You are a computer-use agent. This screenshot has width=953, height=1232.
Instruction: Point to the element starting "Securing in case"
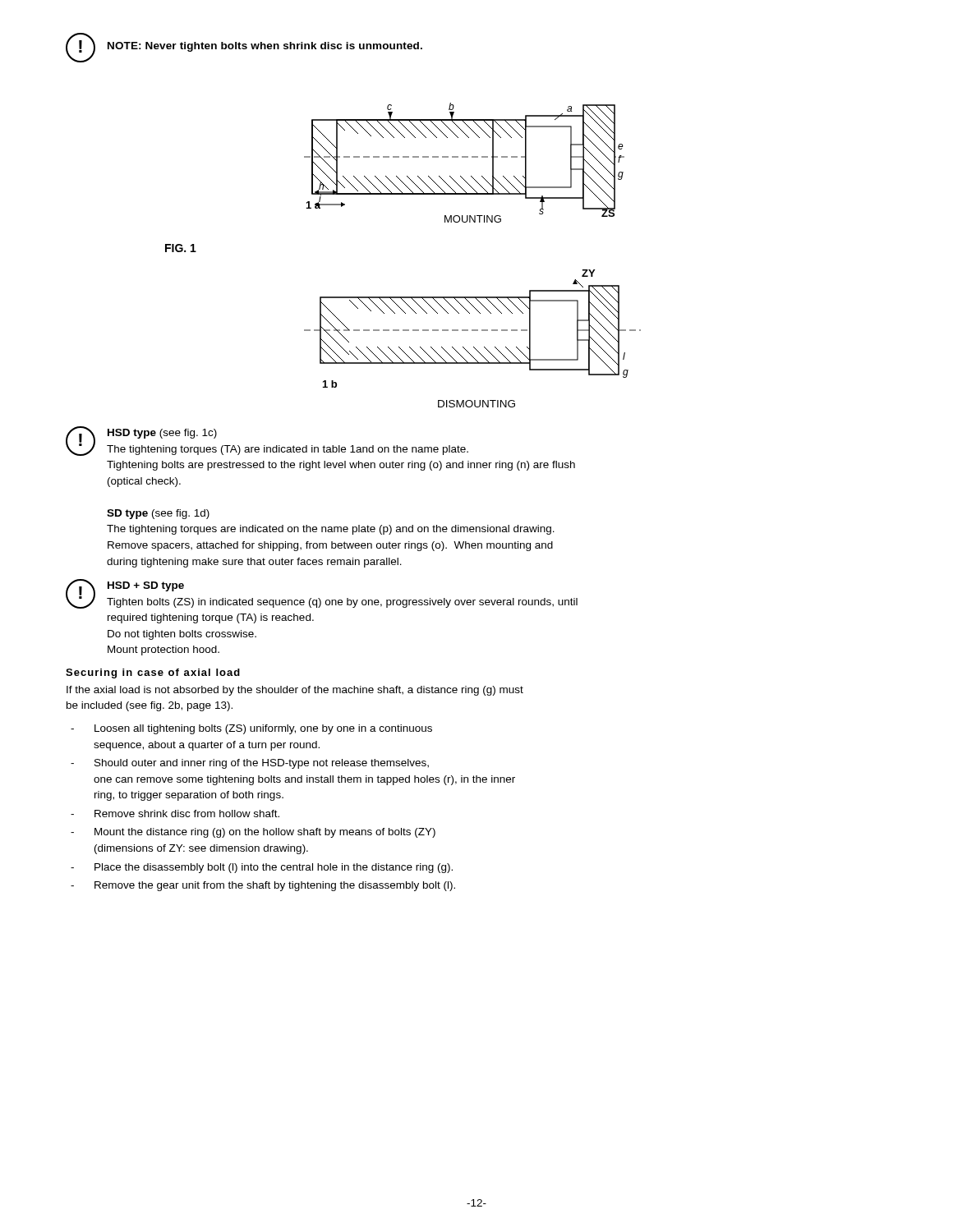tap(153, 672)
